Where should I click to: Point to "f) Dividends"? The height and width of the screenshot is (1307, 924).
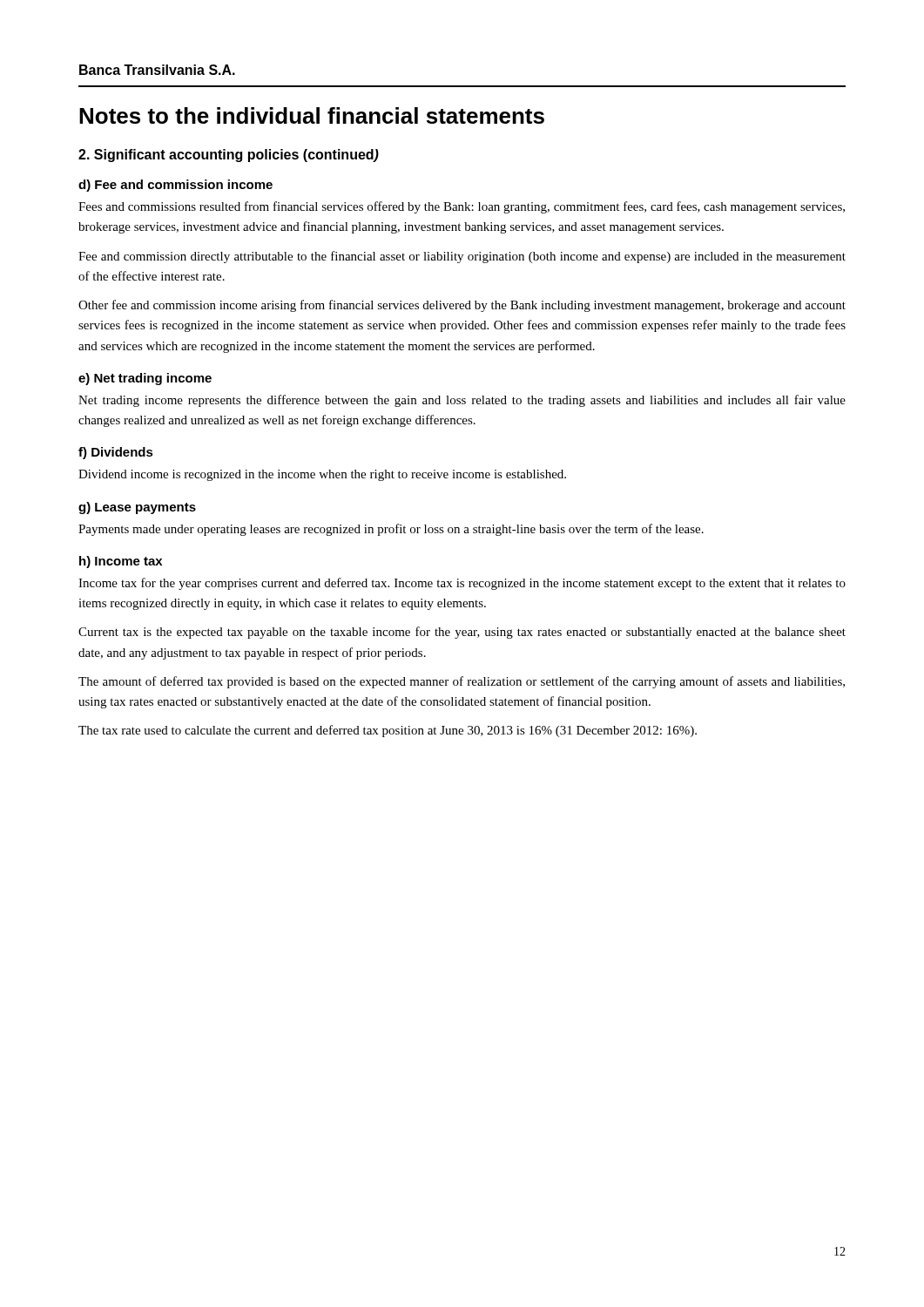click(116, 452)
